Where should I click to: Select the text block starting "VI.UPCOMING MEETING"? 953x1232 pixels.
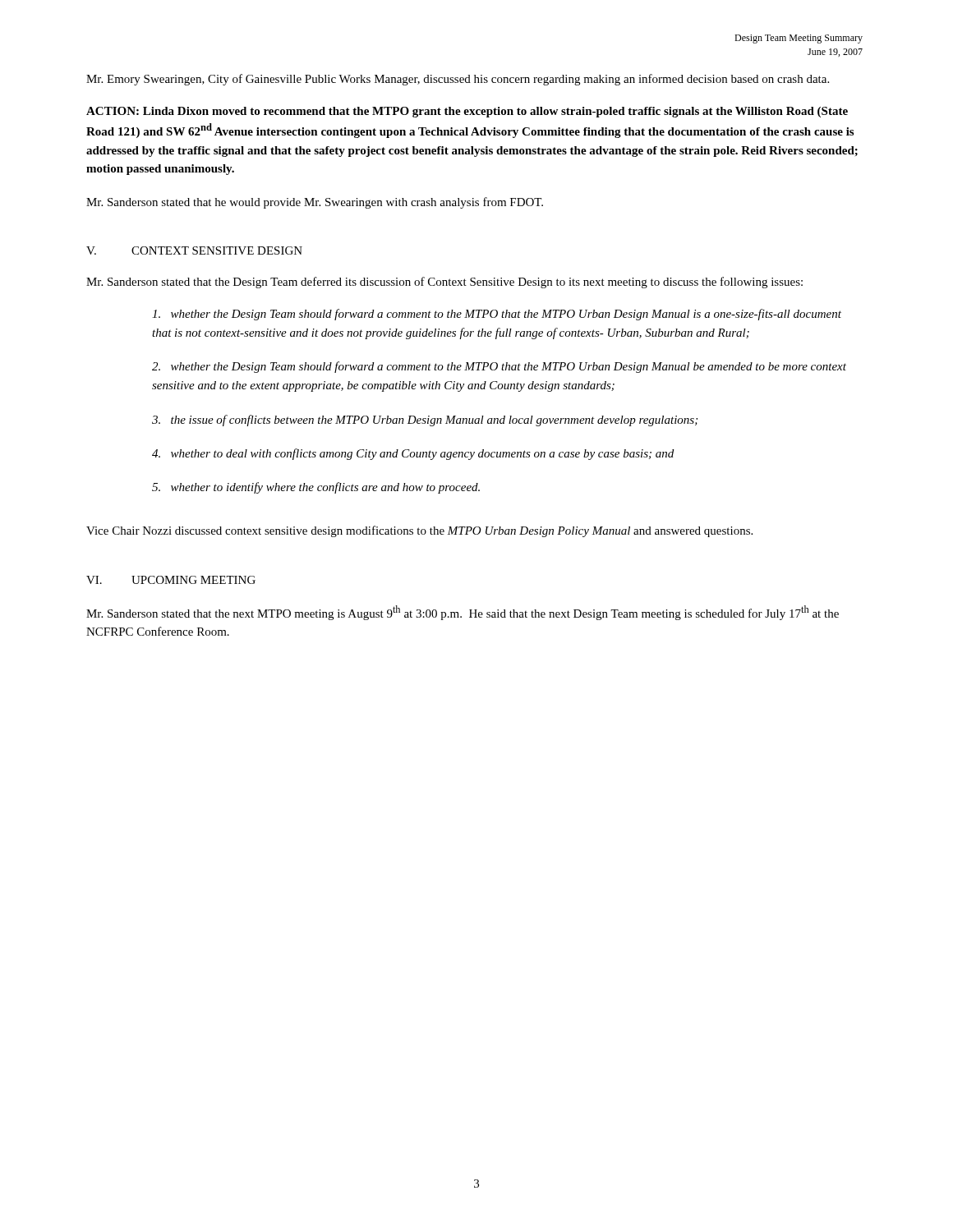click(171, 580)
